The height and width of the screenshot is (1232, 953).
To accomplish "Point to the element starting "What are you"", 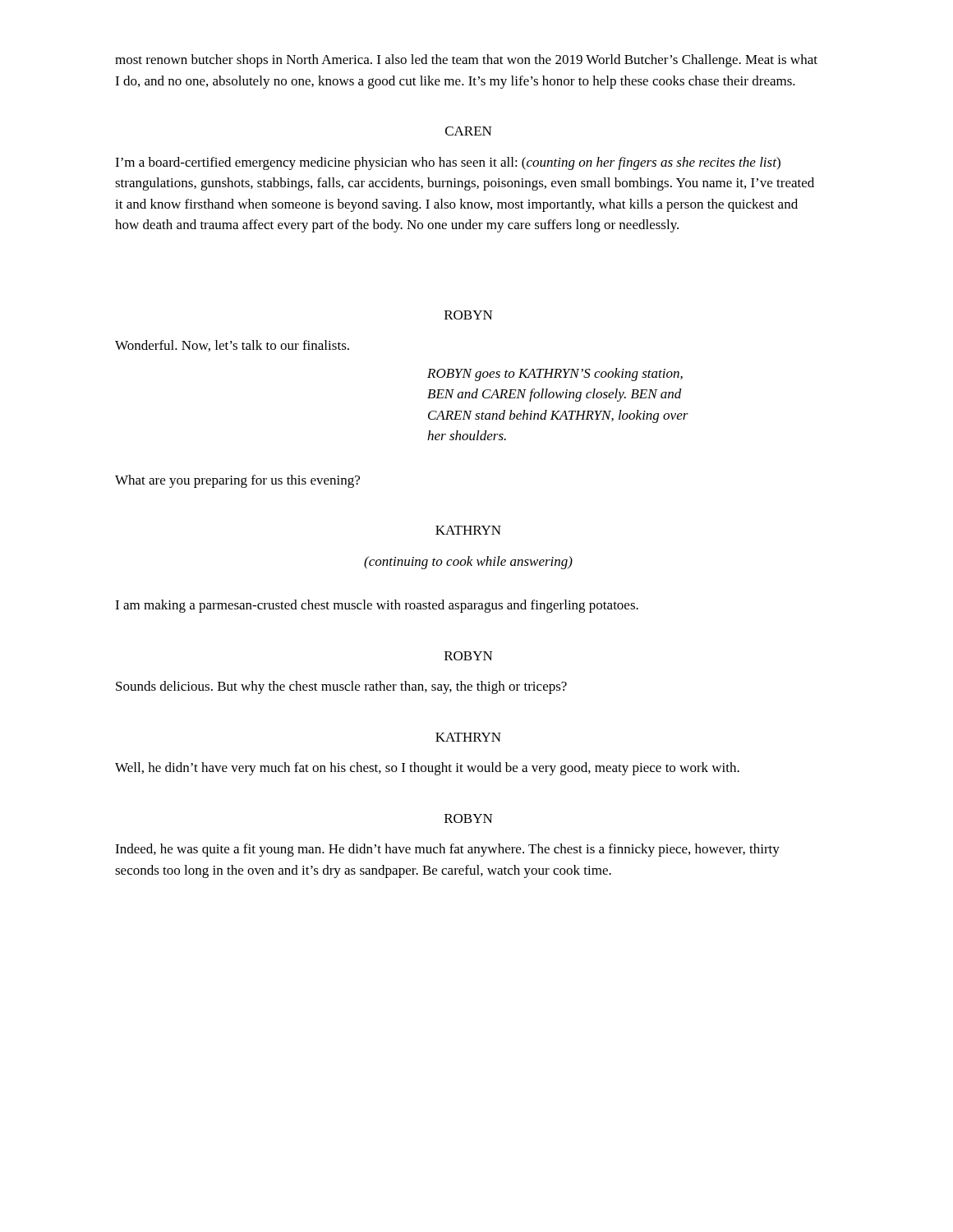I will tap(238, 480).
